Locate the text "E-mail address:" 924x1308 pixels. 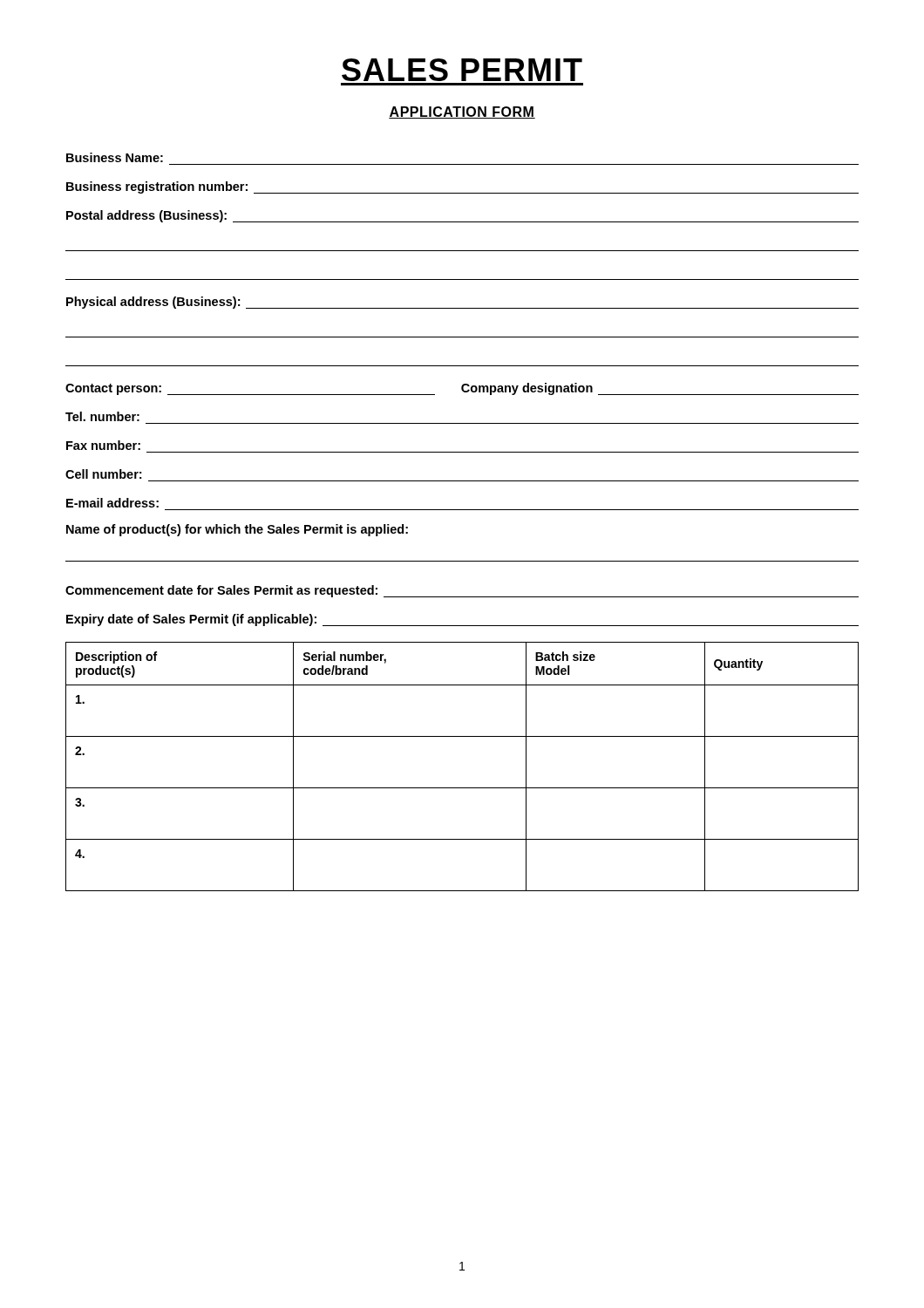click(462, 502)
